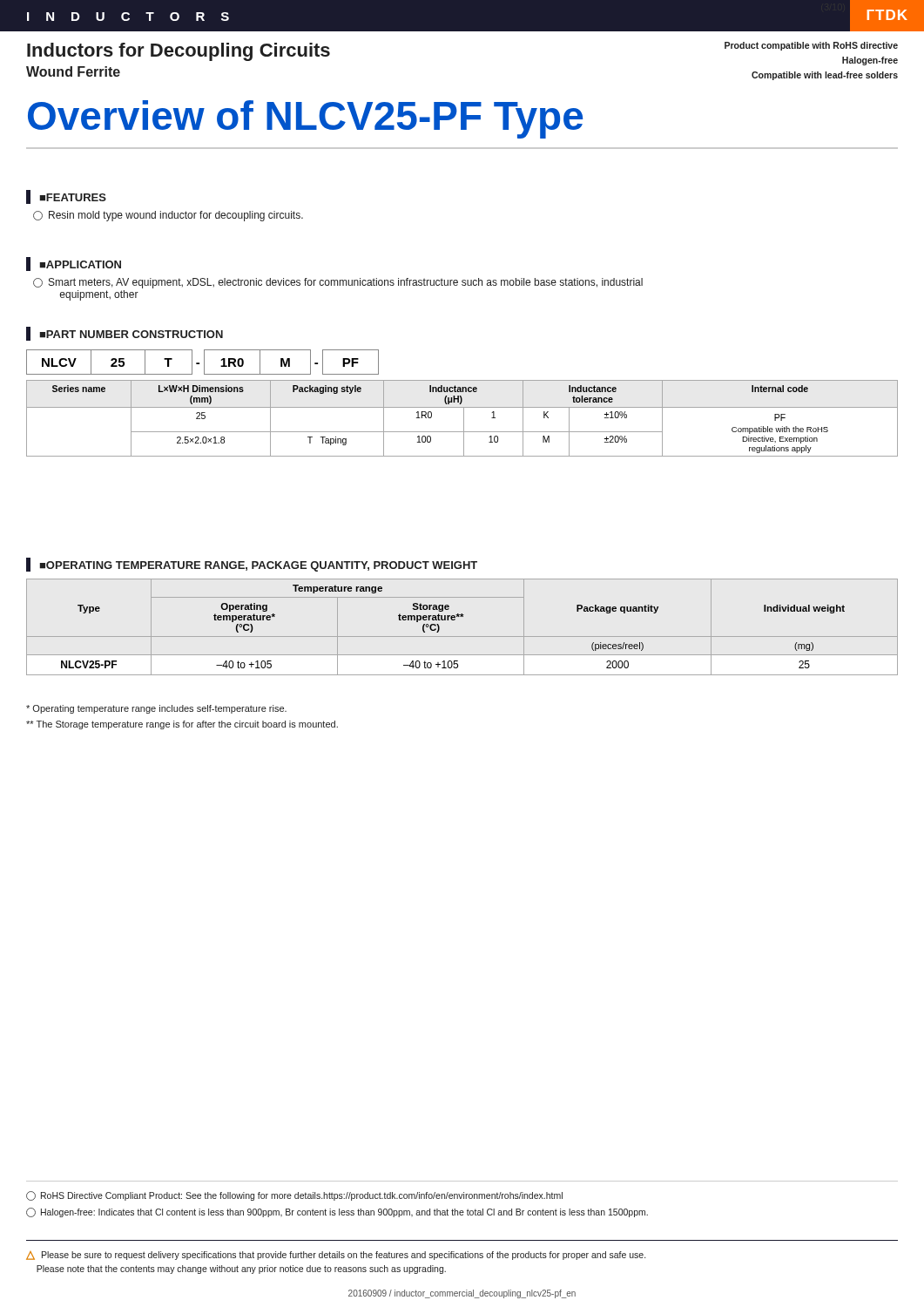Select the passage starting "Operating temperature range includes self-temperature rise. **"

182,716
